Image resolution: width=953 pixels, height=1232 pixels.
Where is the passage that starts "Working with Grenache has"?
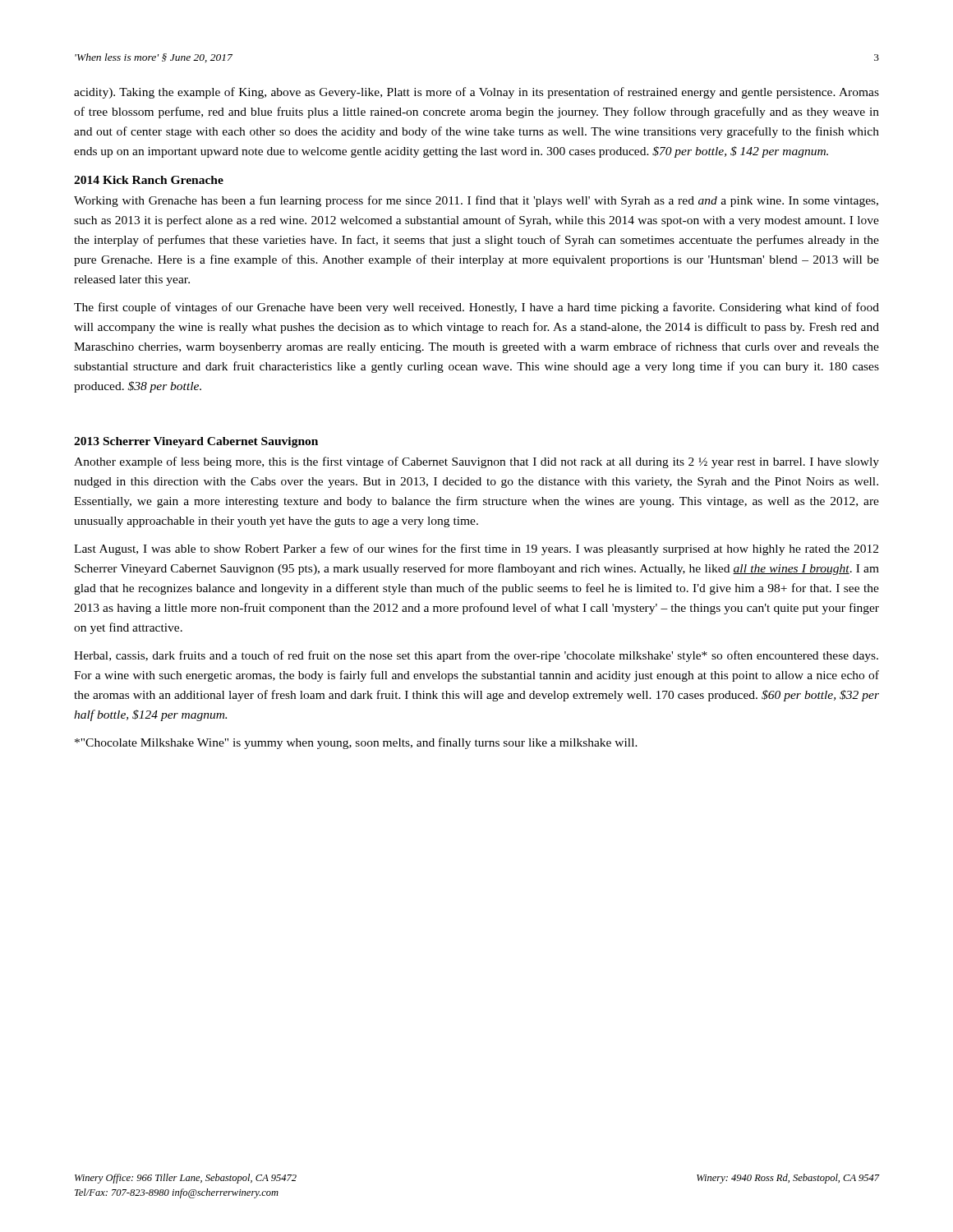pyautogui.click(x=476, y=240)
